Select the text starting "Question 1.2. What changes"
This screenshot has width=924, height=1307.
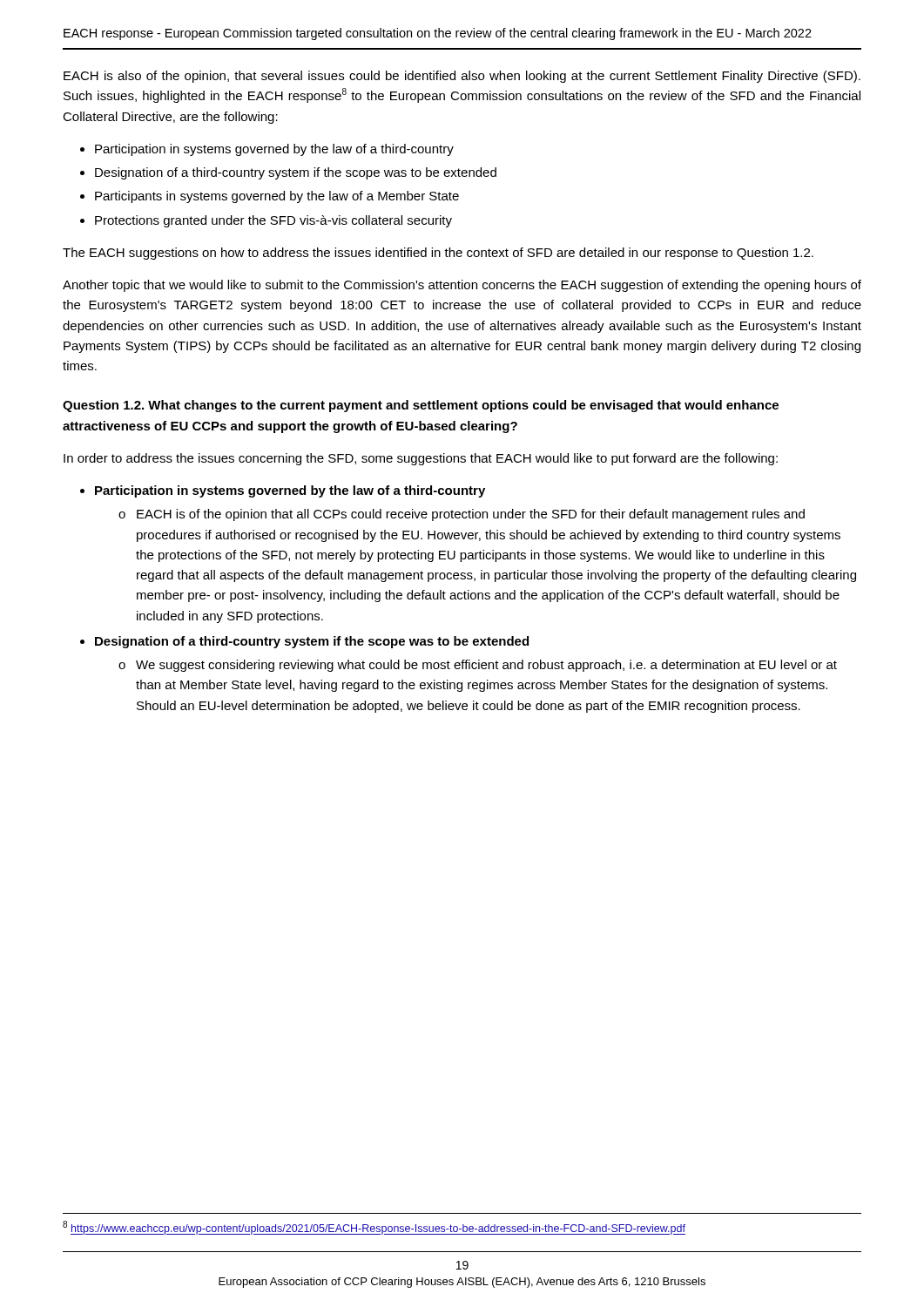click(x=421, y=415)
